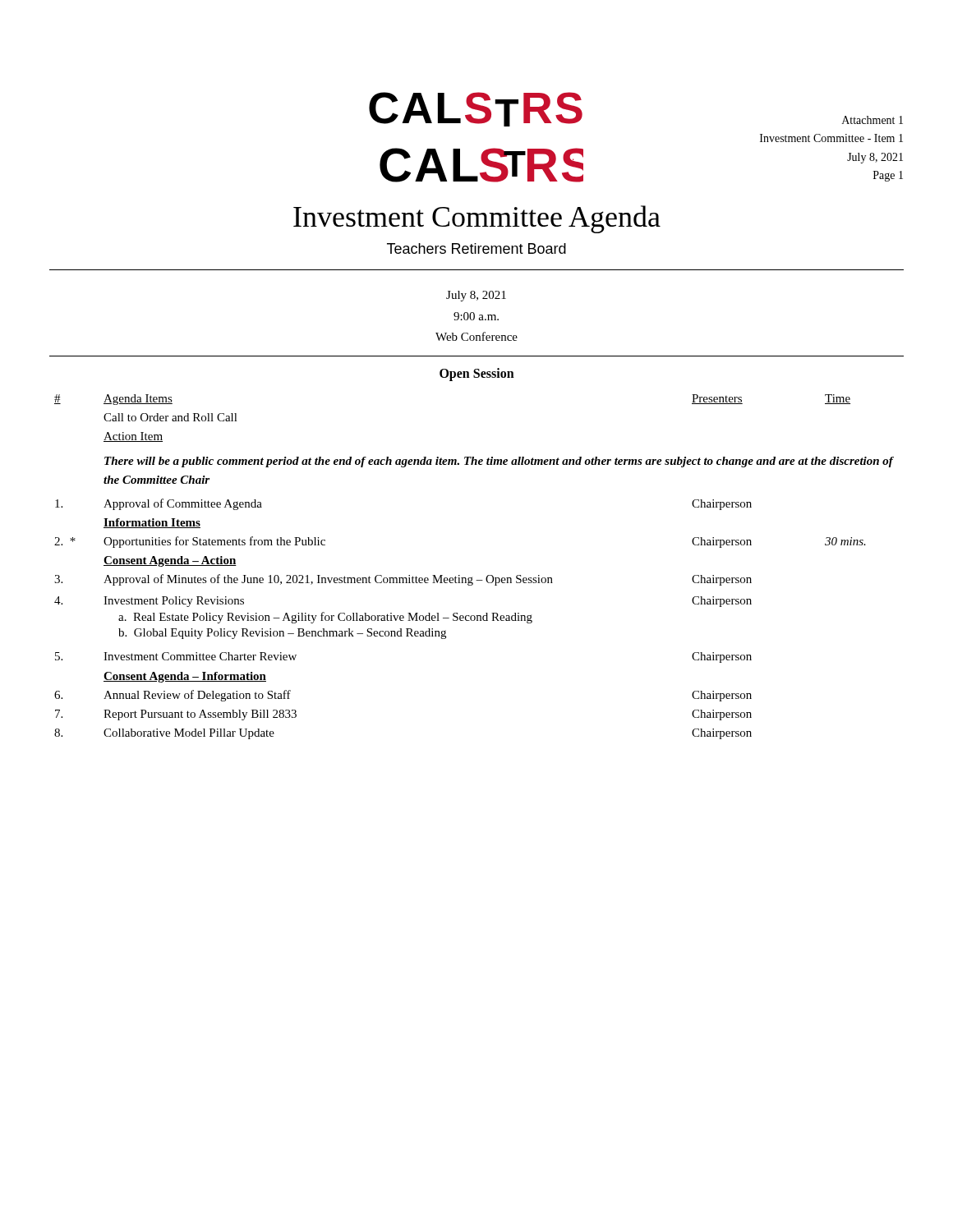Navigate to the element starting "Collaborative Model Pillar Update"
Screen dimensions: 1232x953
(189, 733)
